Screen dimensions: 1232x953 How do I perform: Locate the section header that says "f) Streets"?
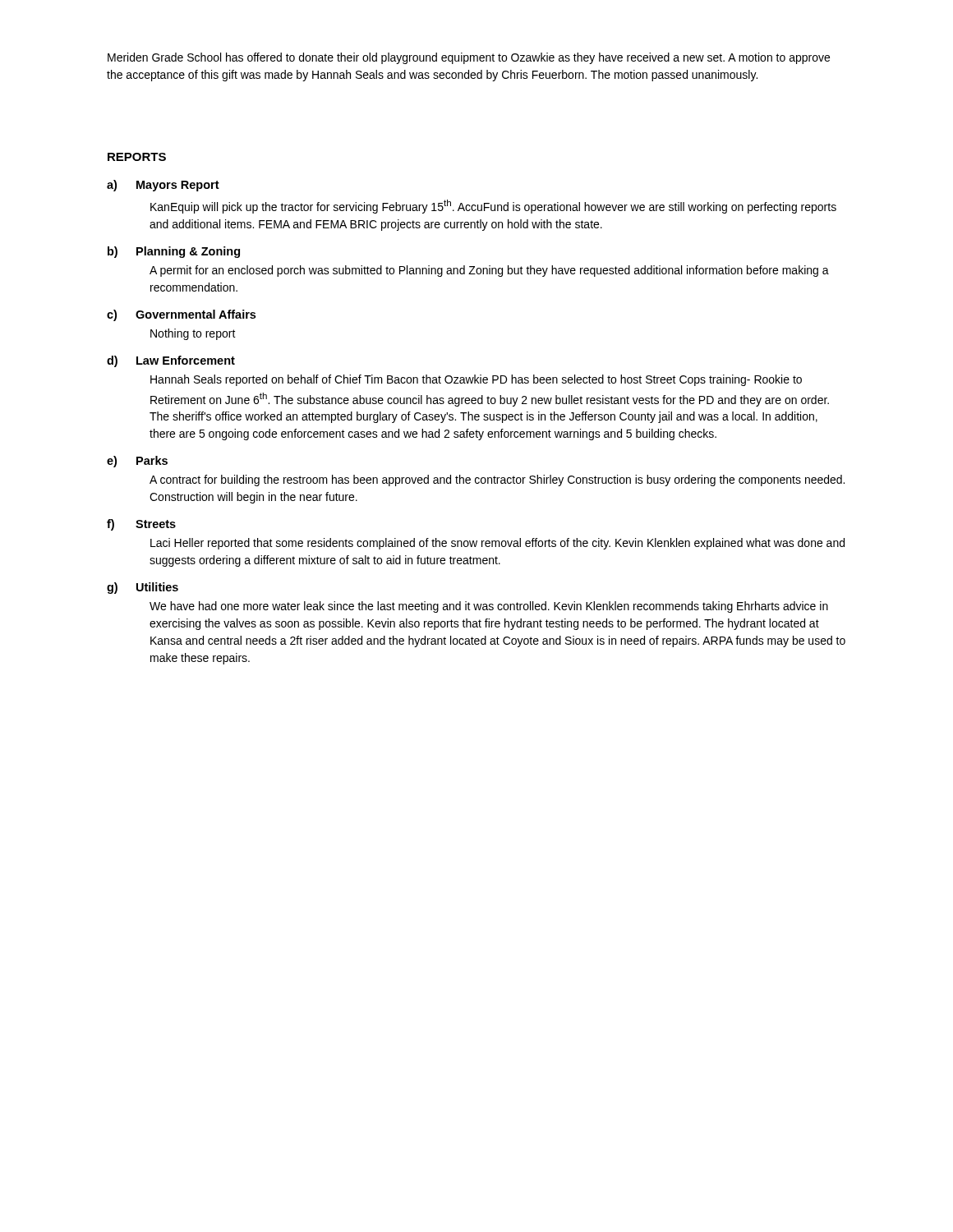[x=141, y=524]
